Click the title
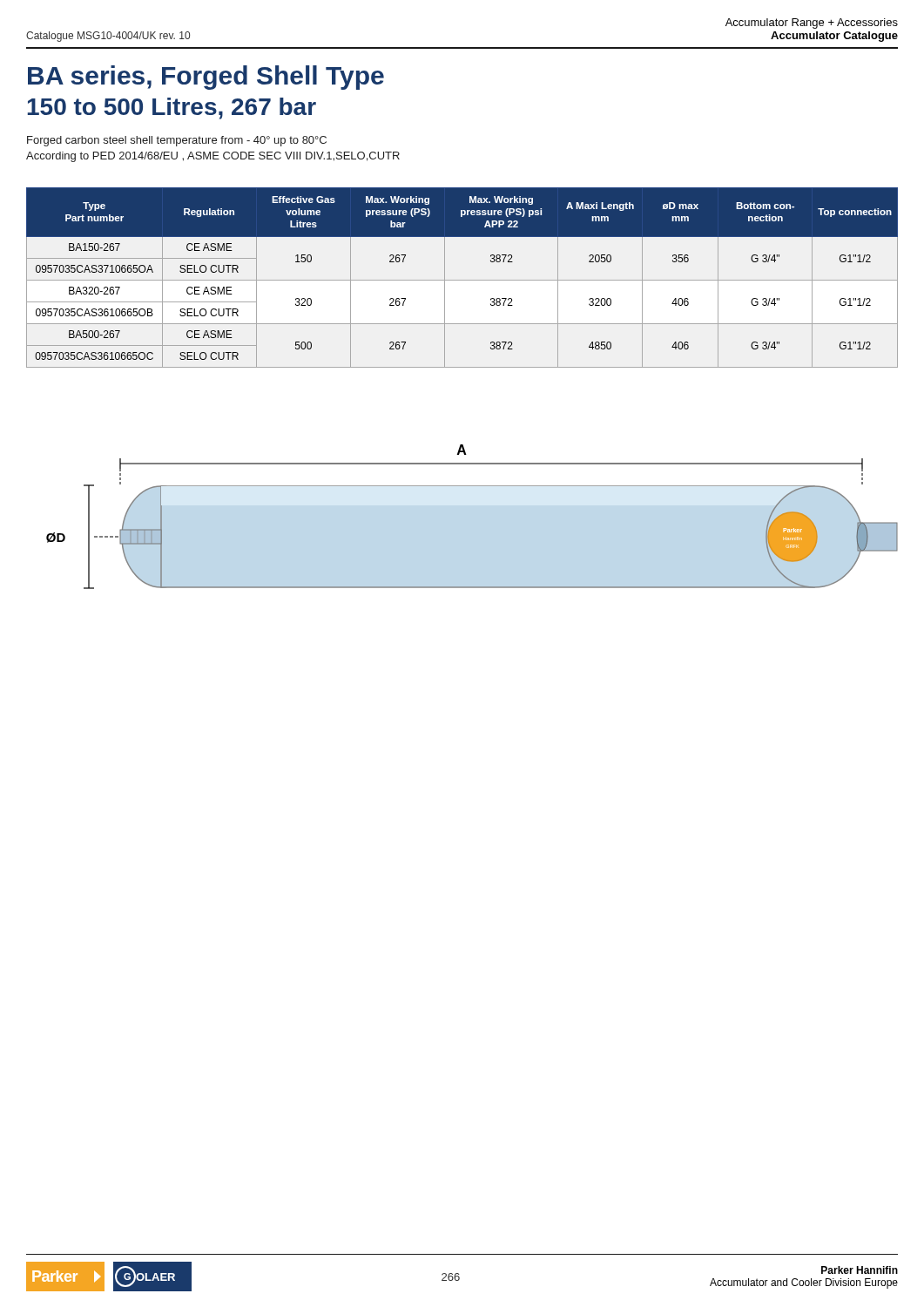Viewport: 924px width, 1307px height. click(x=462, y=111)
